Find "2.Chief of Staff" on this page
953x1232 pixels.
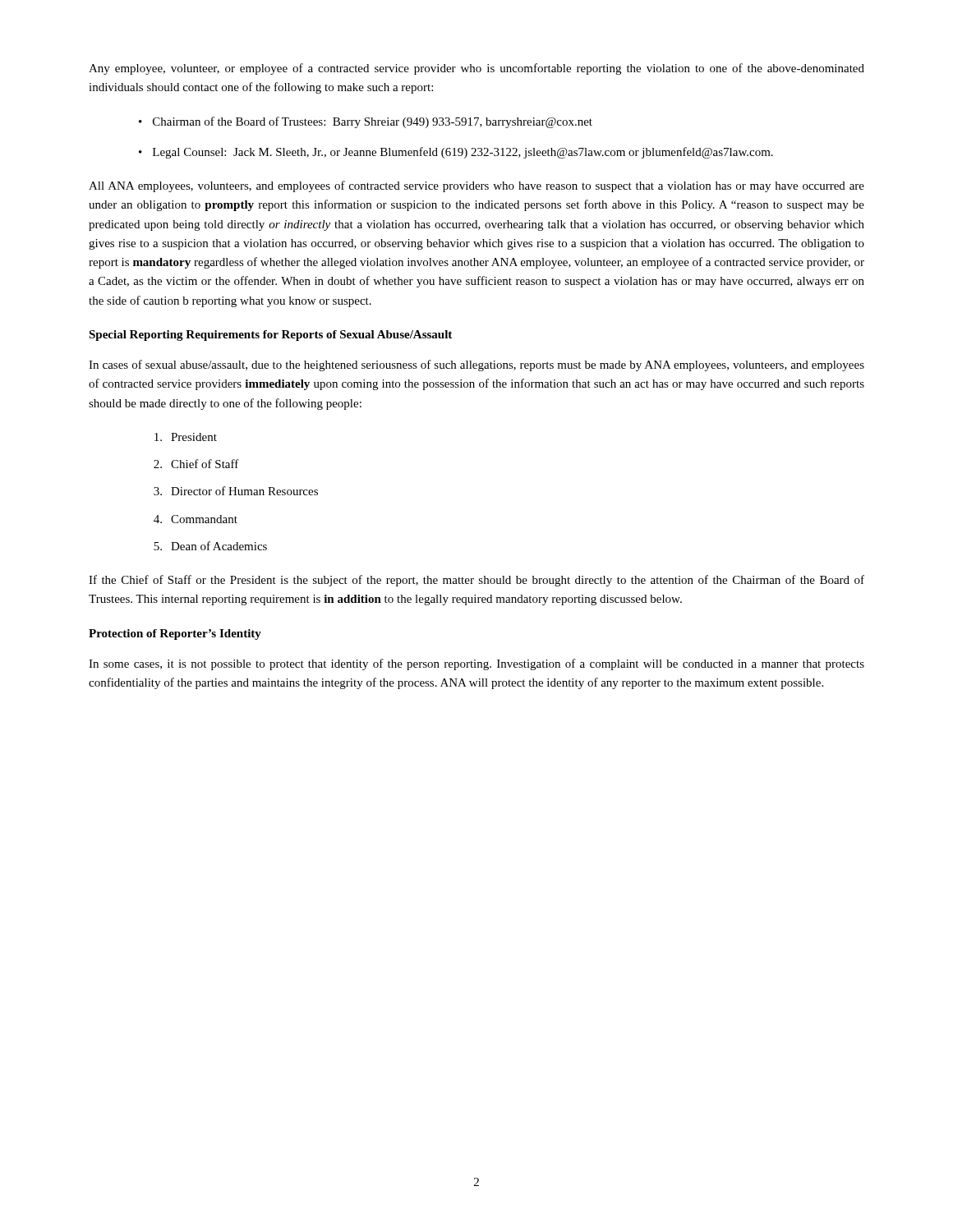pyautogui.click(x=188, y=465)
